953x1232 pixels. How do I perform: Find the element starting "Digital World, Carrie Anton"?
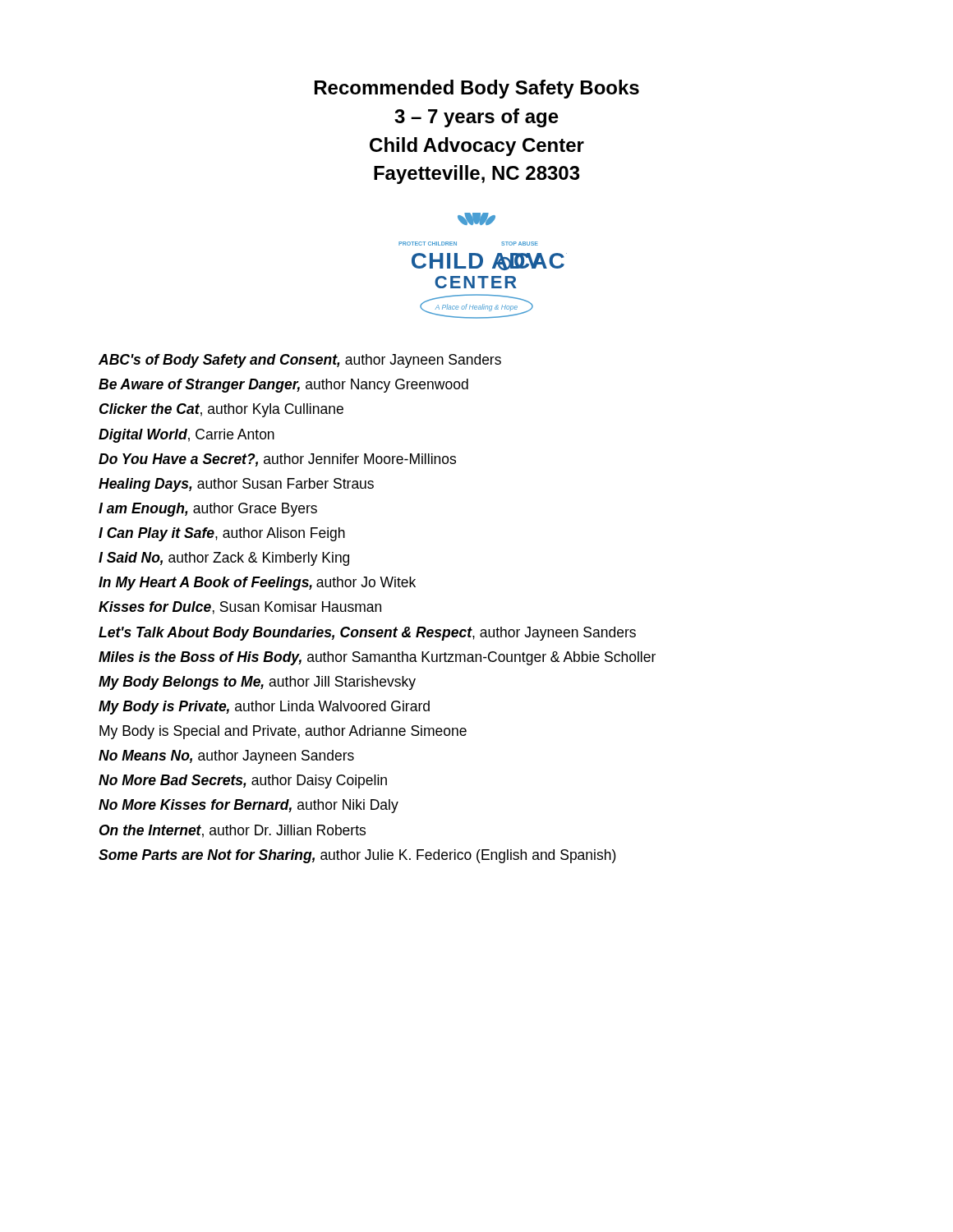point(187,434)
